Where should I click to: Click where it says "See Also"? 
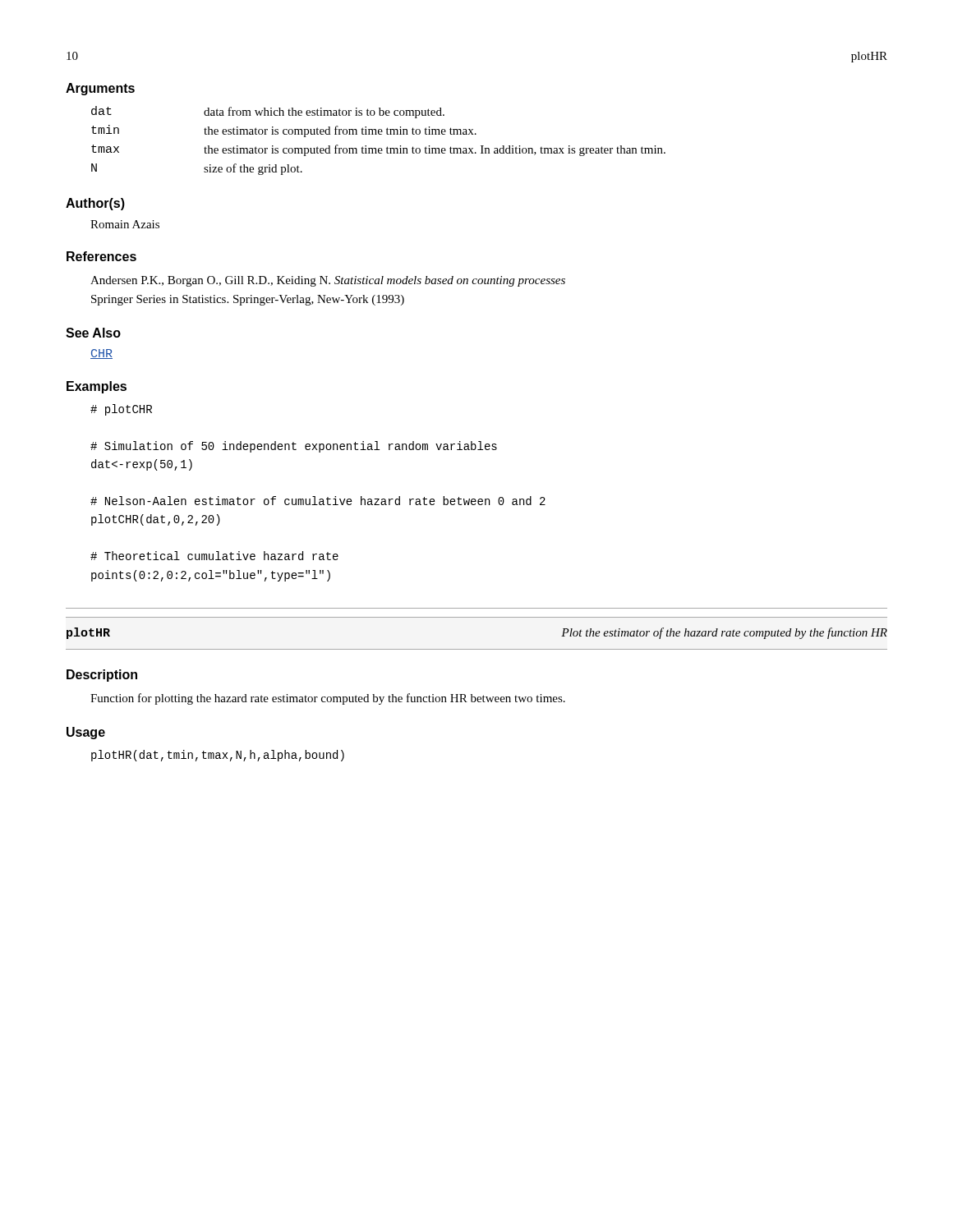click(93, 333)
